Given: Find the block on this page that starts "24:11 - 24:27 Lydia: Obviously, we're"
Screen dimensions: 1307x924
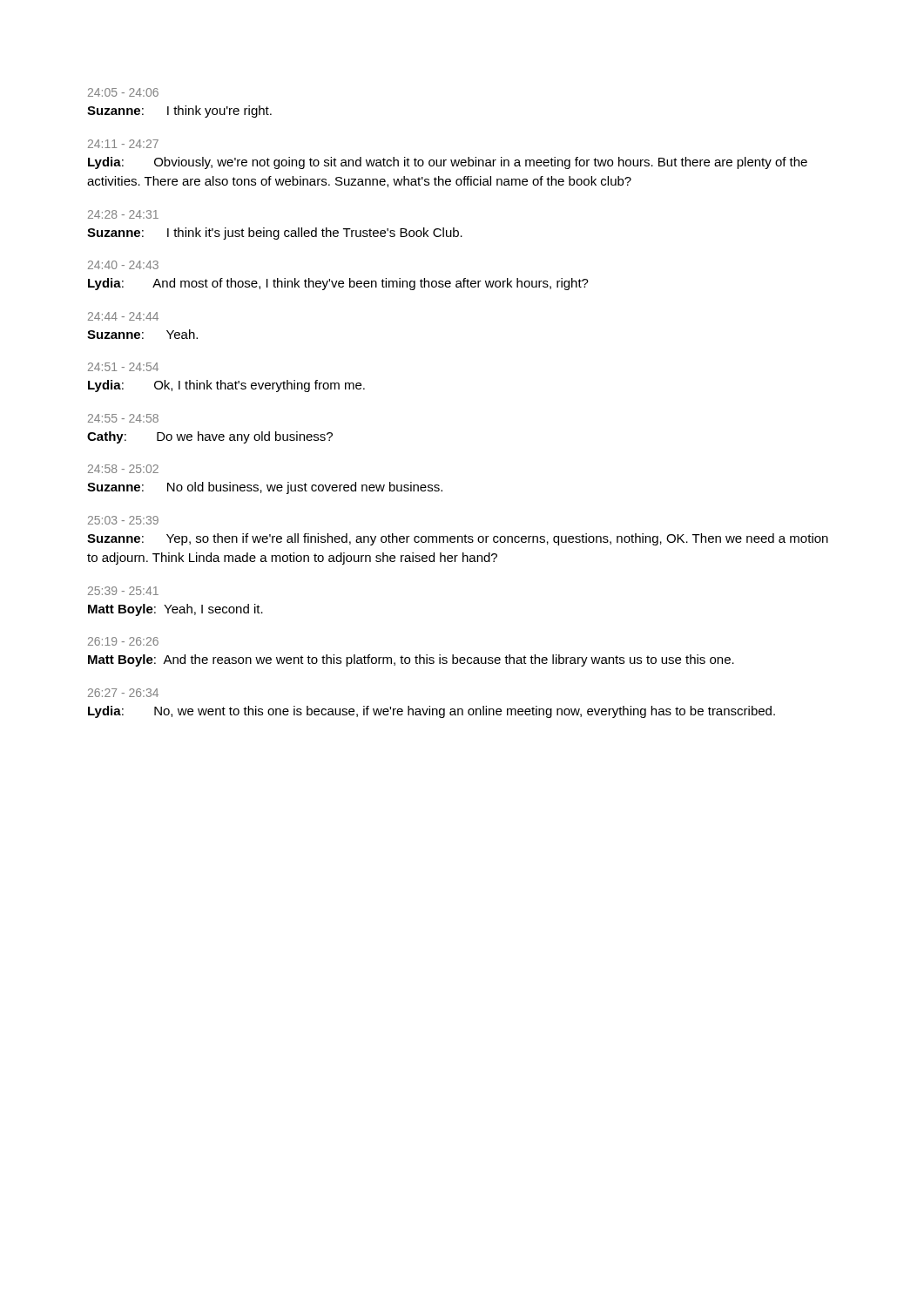Looking at the screenshot, I should click(462, 164).
